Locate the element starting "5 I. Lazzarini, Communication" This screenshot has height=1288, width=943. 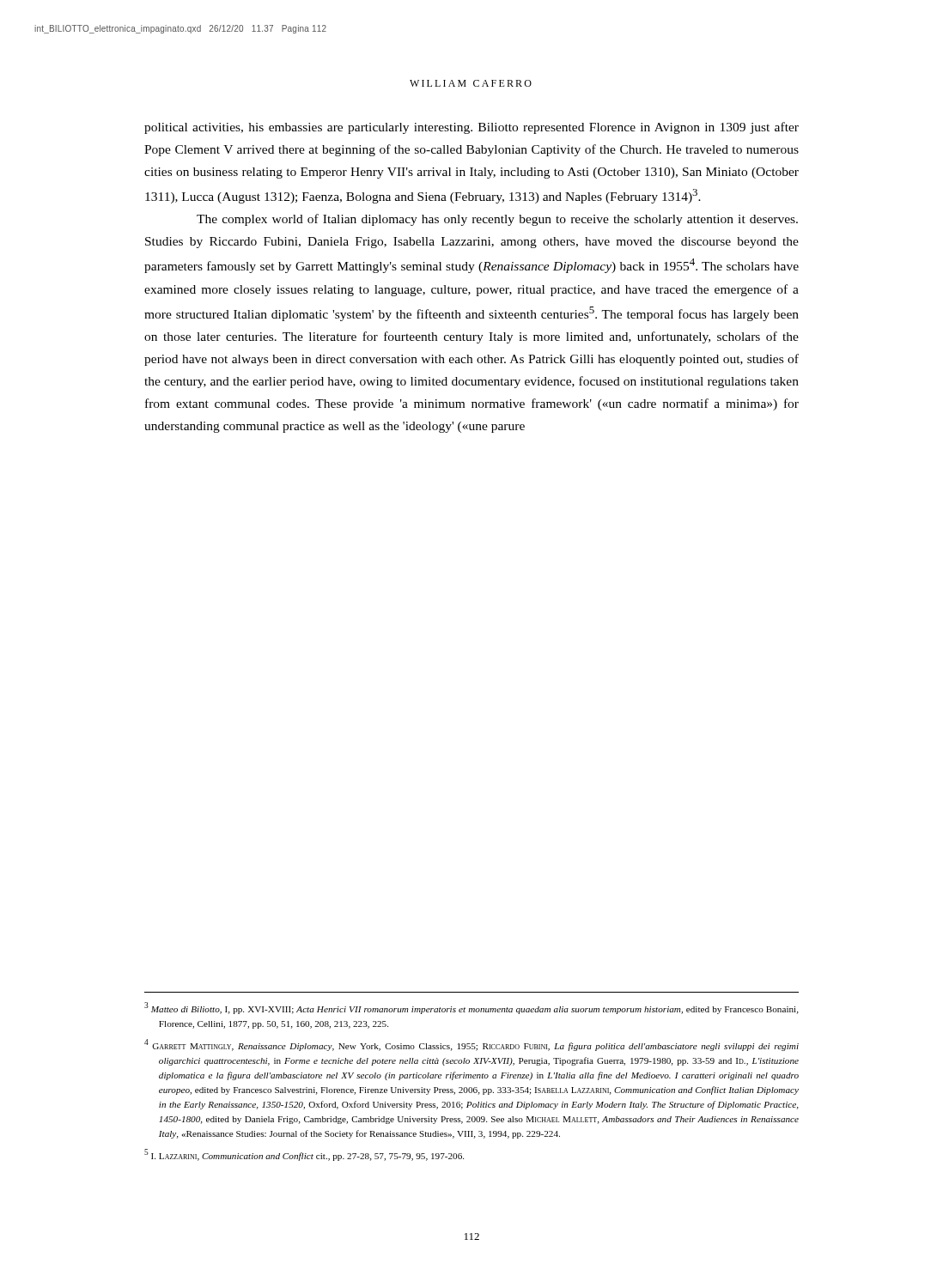[x=304, y=1154]
